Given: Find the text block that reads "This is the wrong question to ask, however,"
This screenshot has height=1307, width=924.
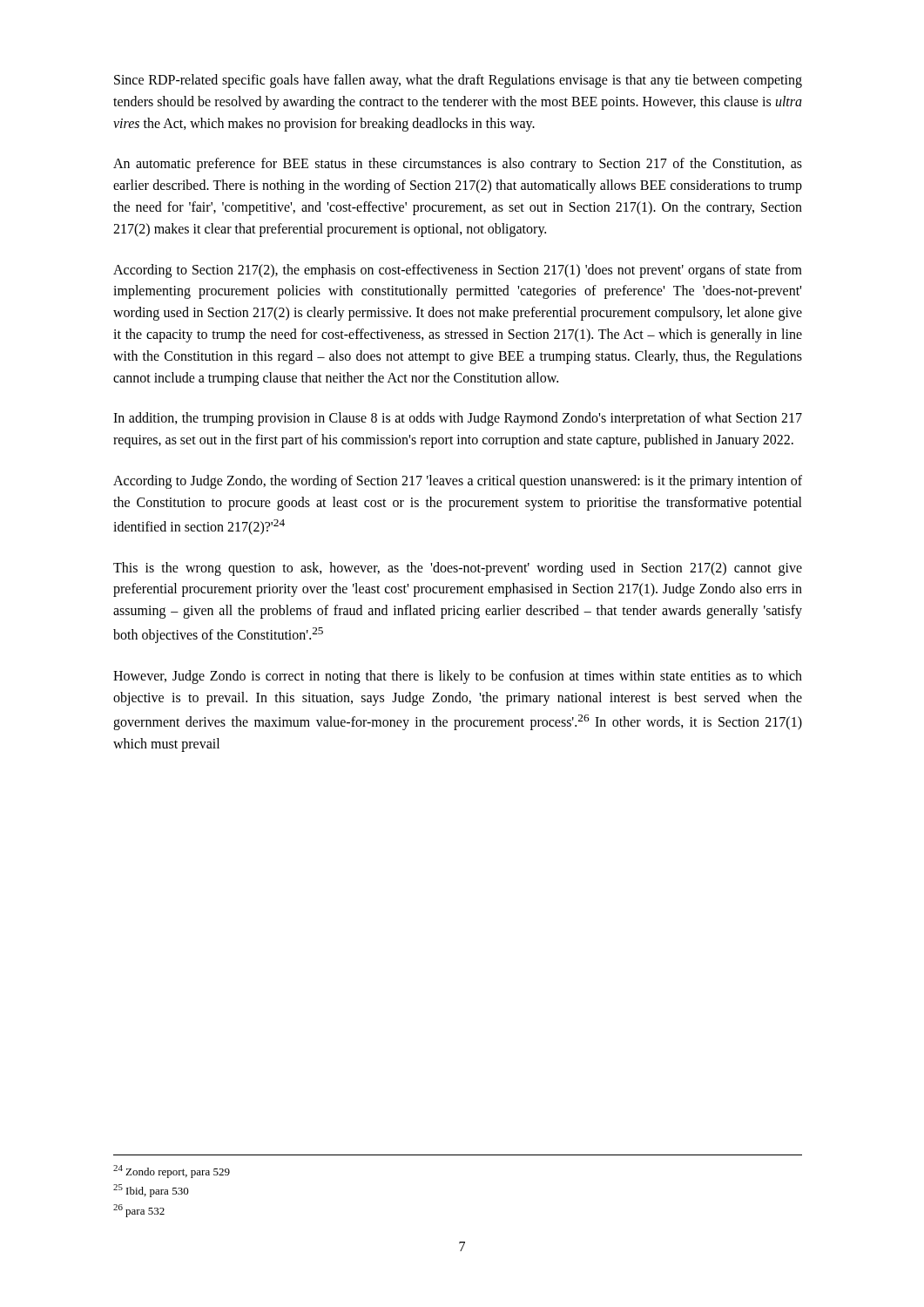Looking at the screenshot, I should (458, 601).
